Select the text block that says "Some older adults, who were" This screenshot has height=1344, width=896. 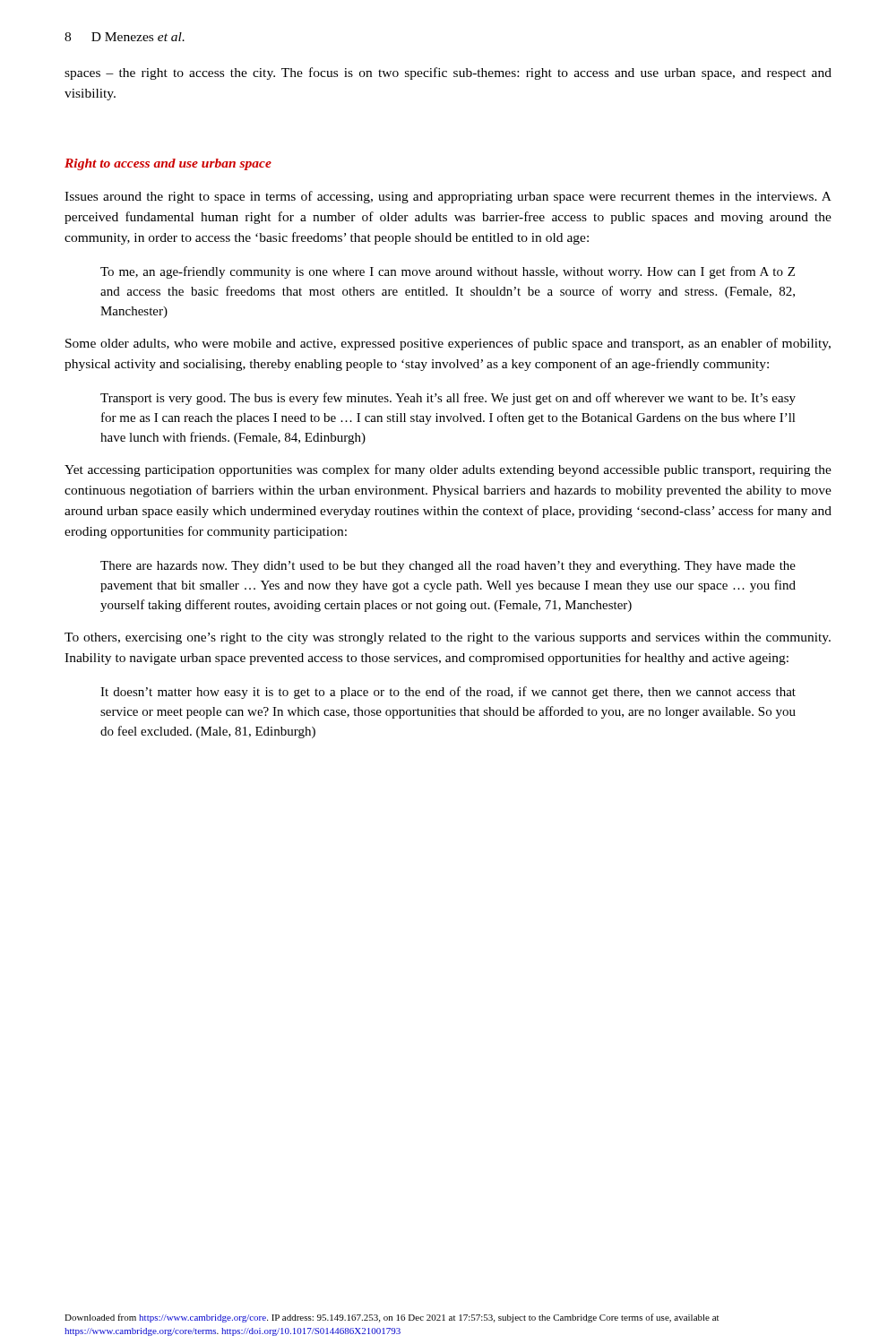[x=448, y=353]
